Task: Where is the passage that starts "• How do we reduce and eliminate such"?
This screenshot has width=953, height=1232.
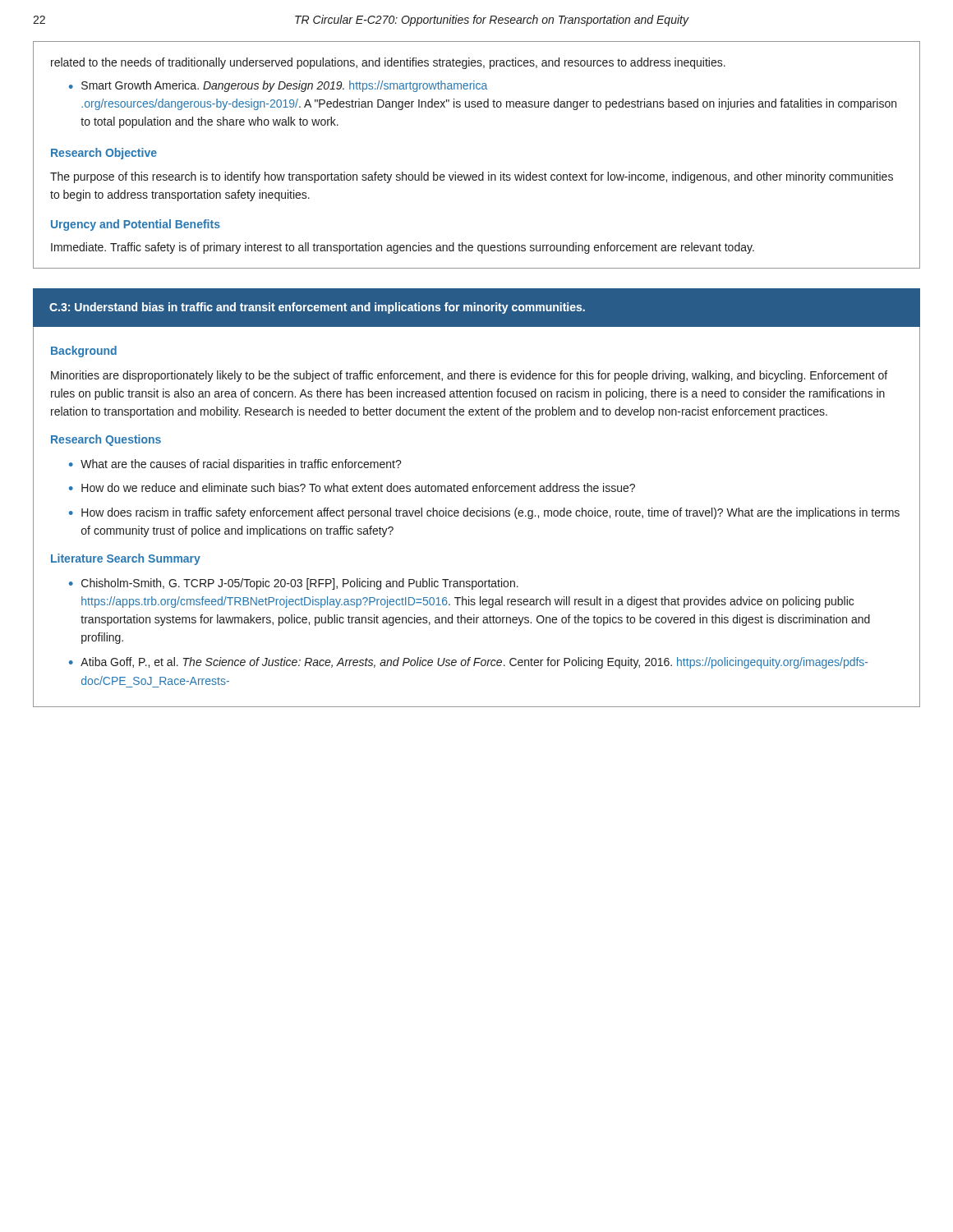Action: 352,490
